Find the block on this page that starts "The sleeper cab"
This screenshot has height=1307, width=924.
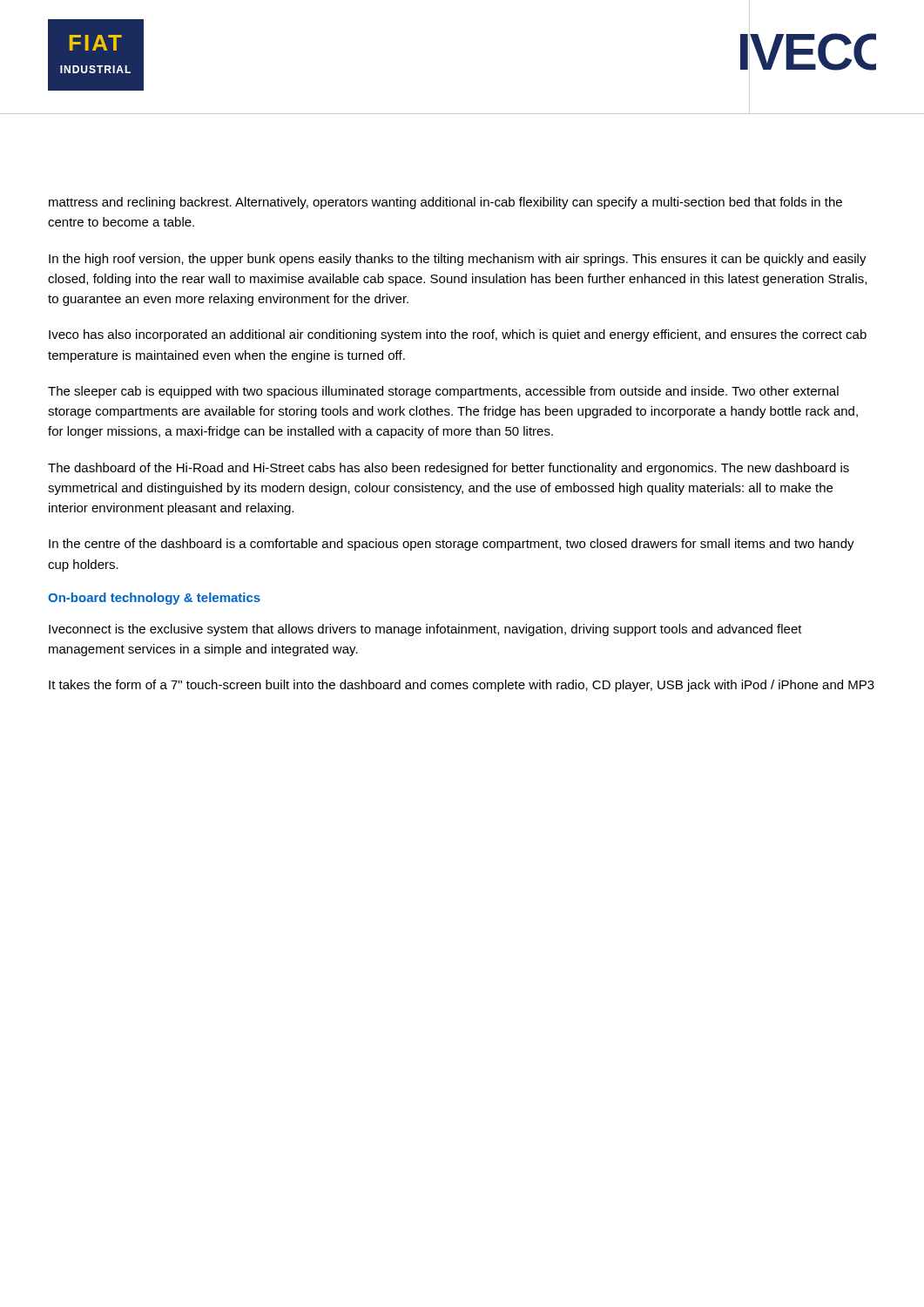point(453,411)
